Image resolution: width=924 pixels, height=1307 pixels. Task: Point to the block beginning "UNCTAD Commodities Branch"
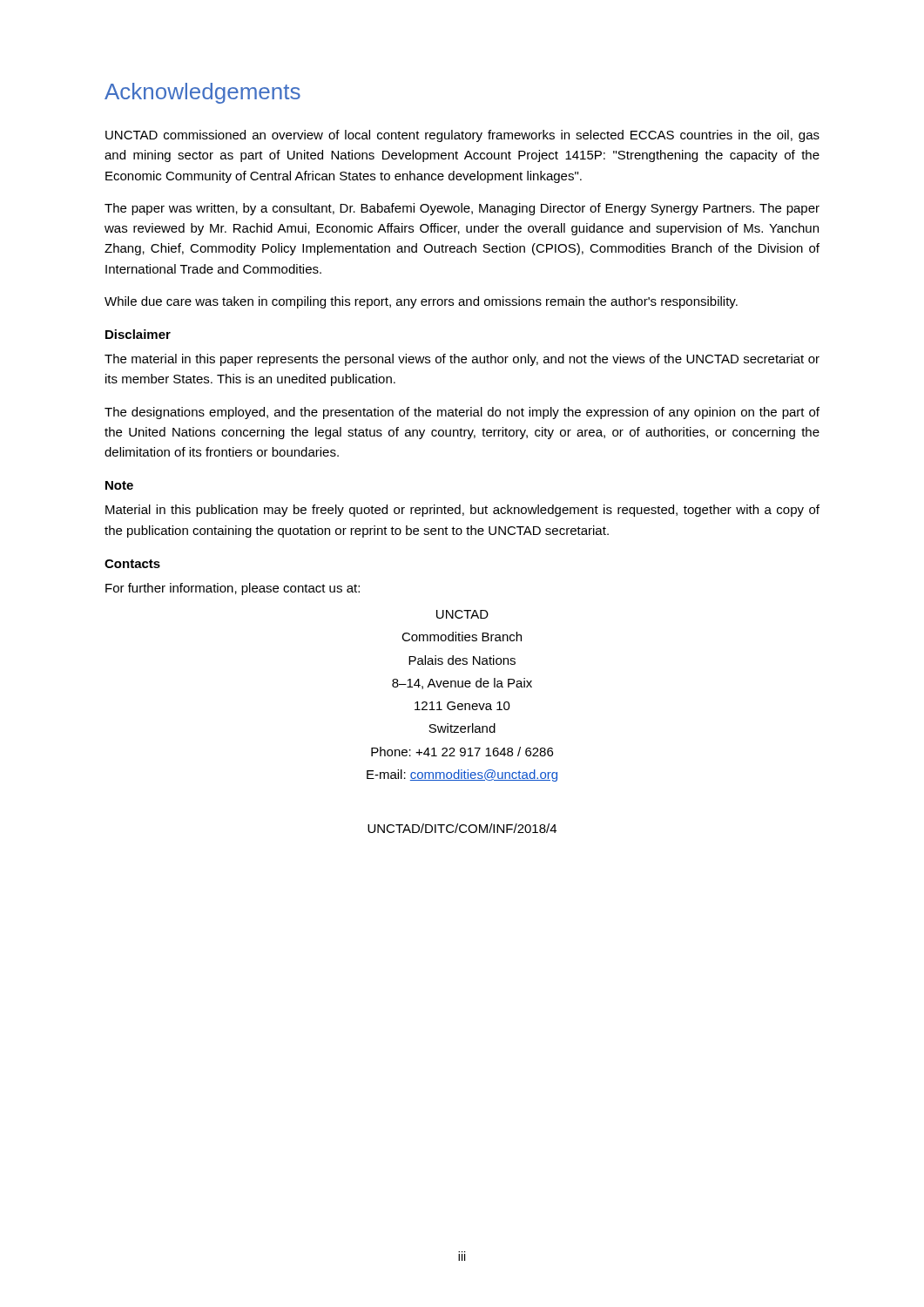[x=462, y=694]
